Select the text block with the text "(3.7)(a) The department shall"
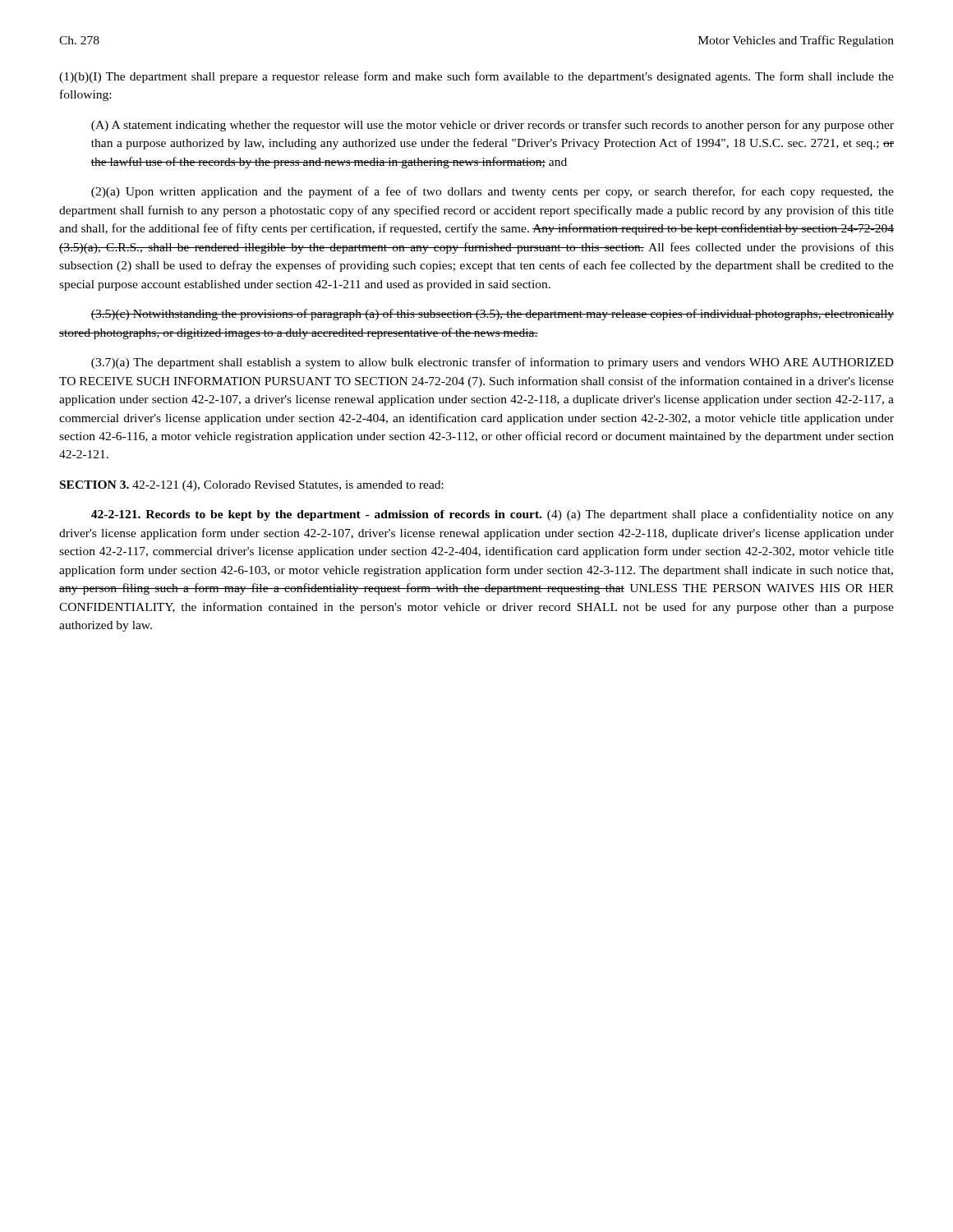Image resolution: width=953 pixels, height=1232 pixels. [x=476, y=408]
